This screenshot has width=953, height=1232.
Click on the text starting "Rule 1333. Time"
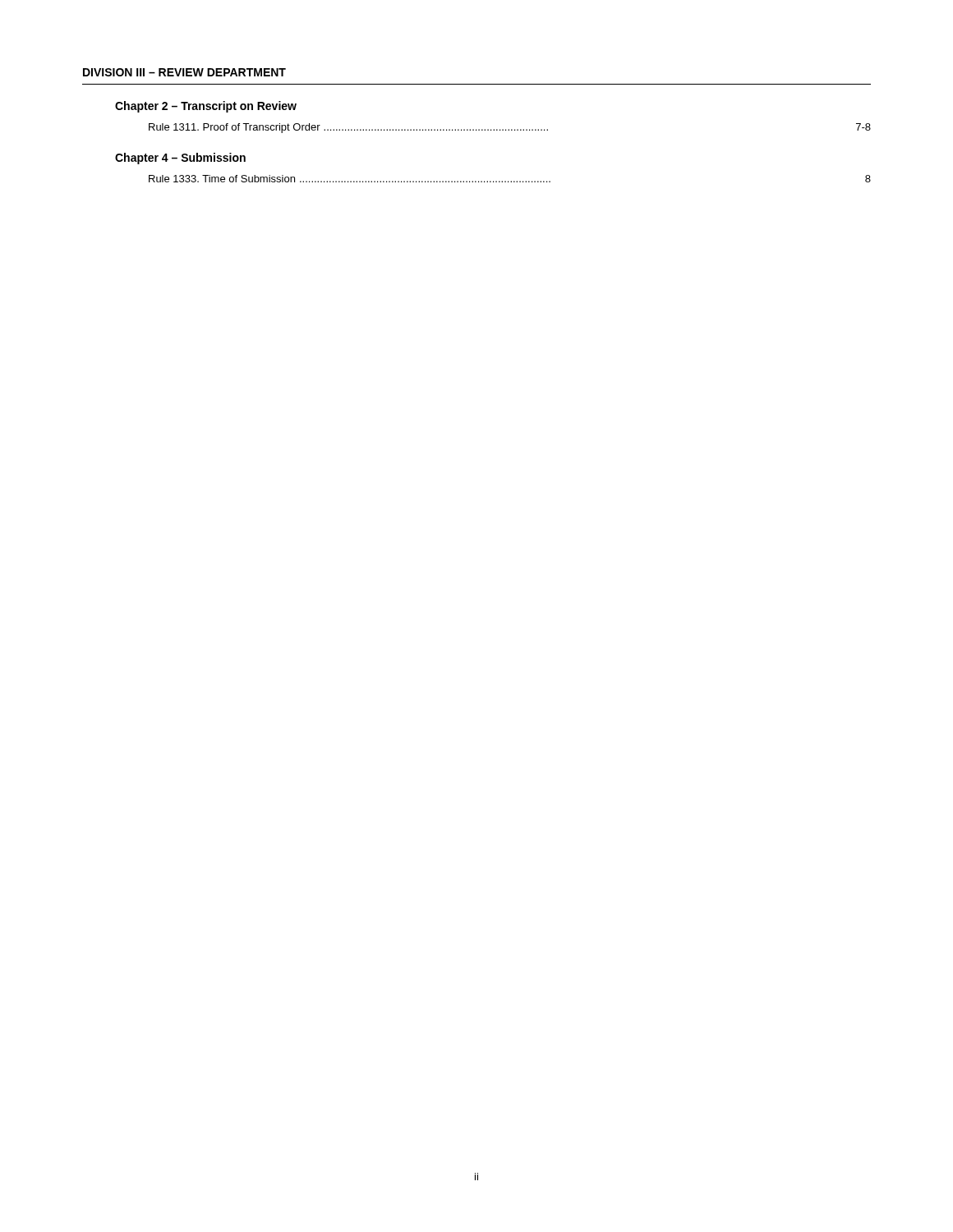tap(509, 179)
